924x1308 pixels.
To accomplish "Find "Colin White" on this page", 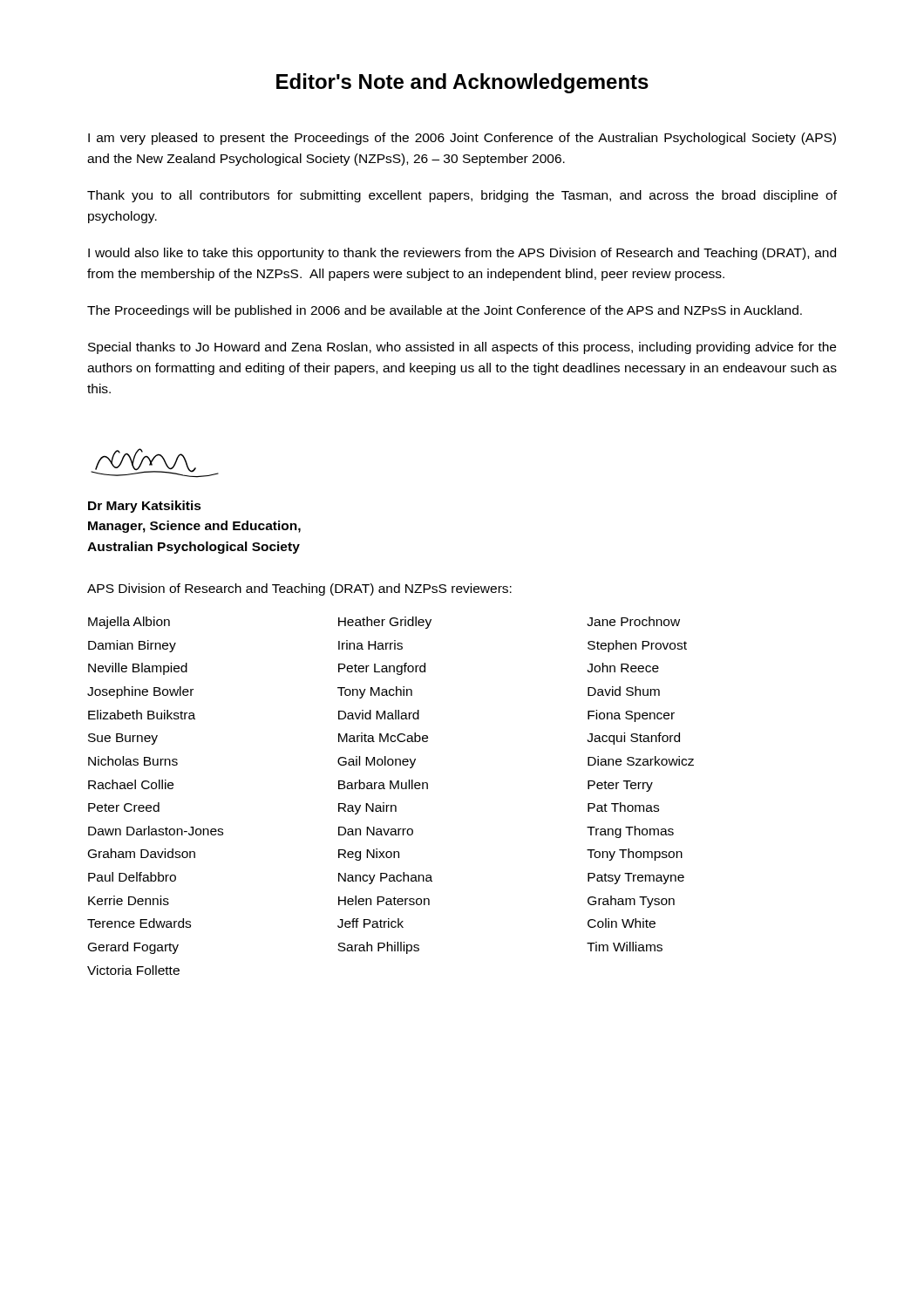I will pos(621,923).
